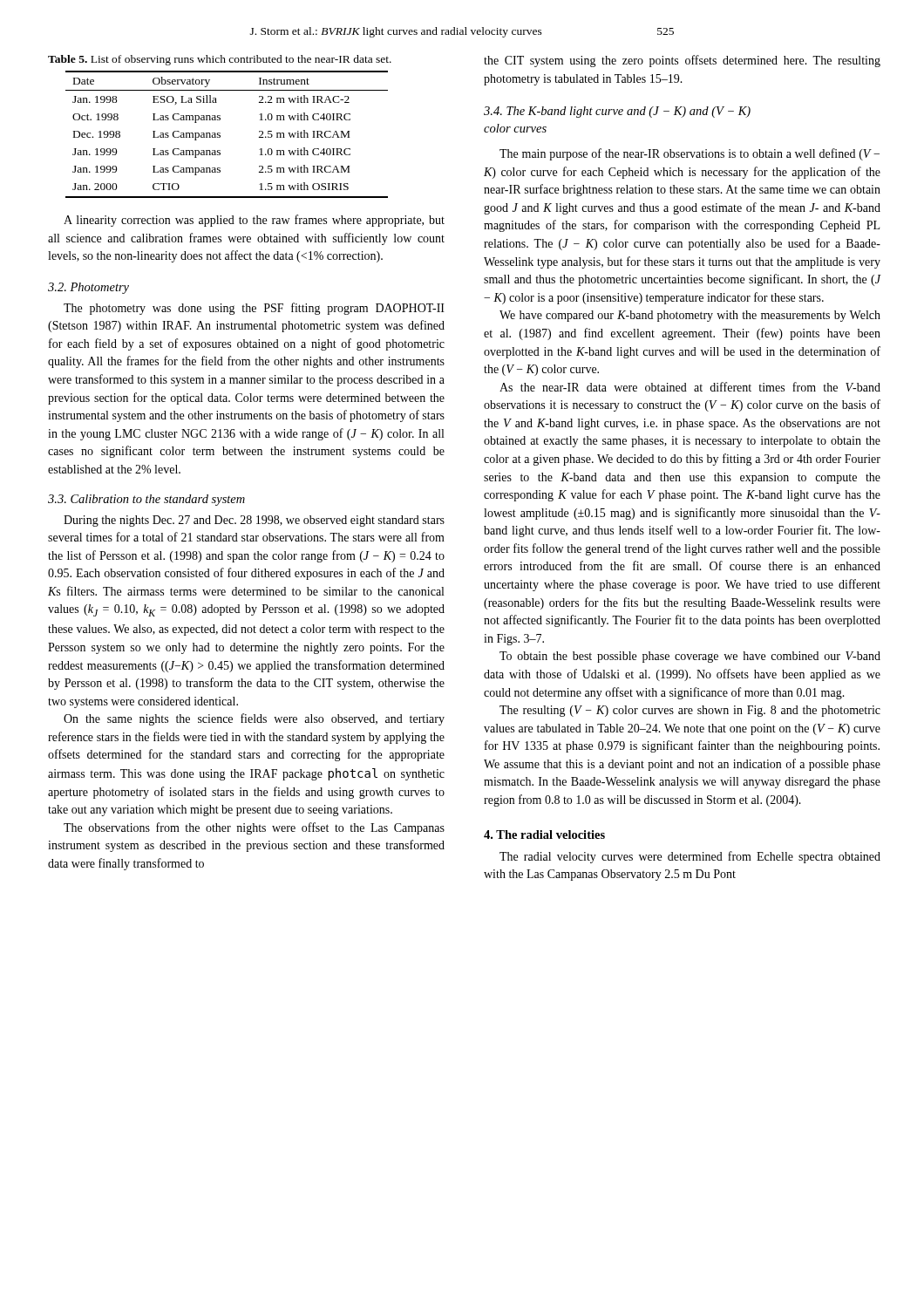Point to the block starting "3.4. The K-band light"
This screenshot has width=924, height=1308.
(617, 120)
